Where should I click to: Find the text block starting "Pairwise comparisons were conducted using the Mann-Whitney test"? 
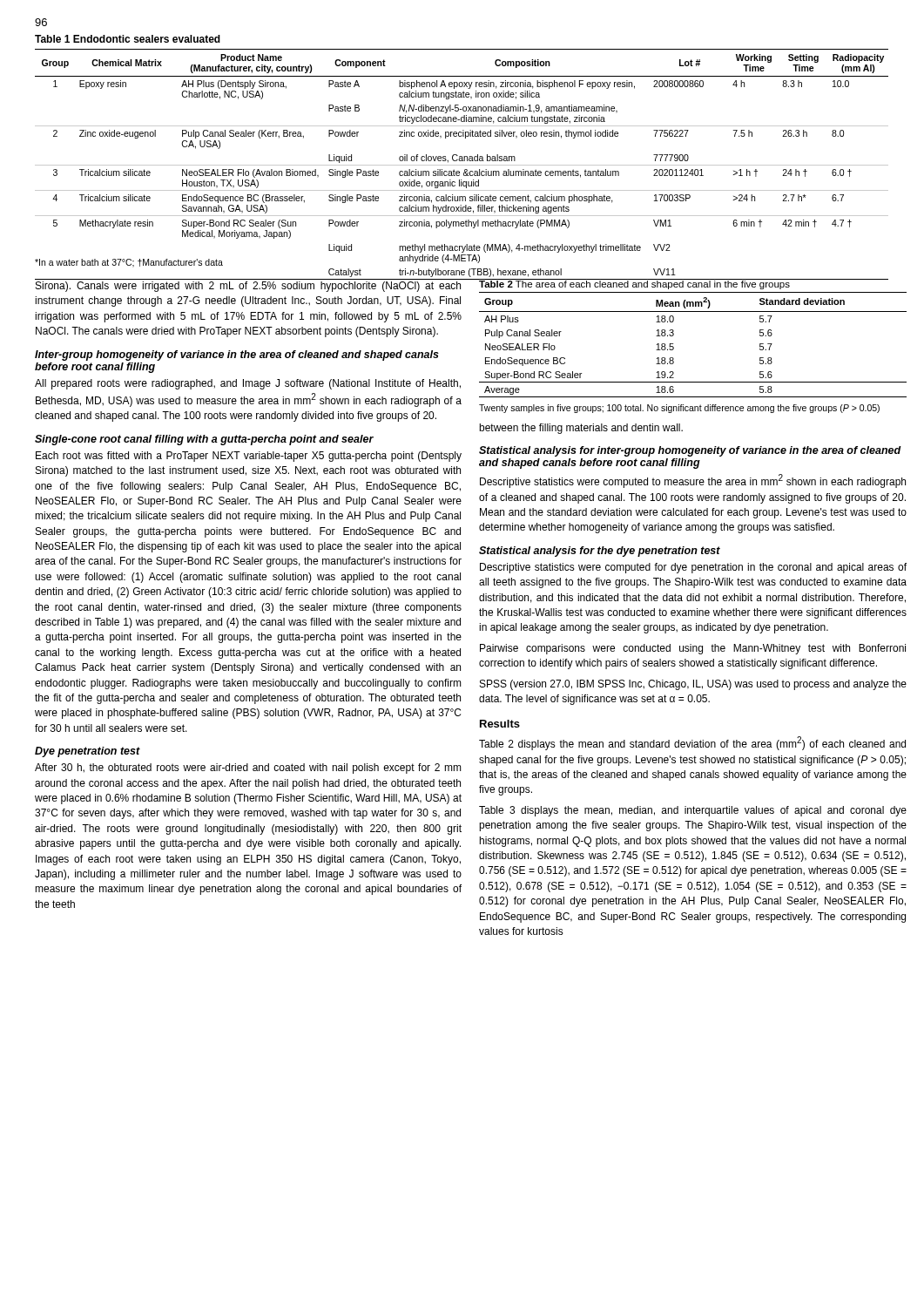coord(693,656)
